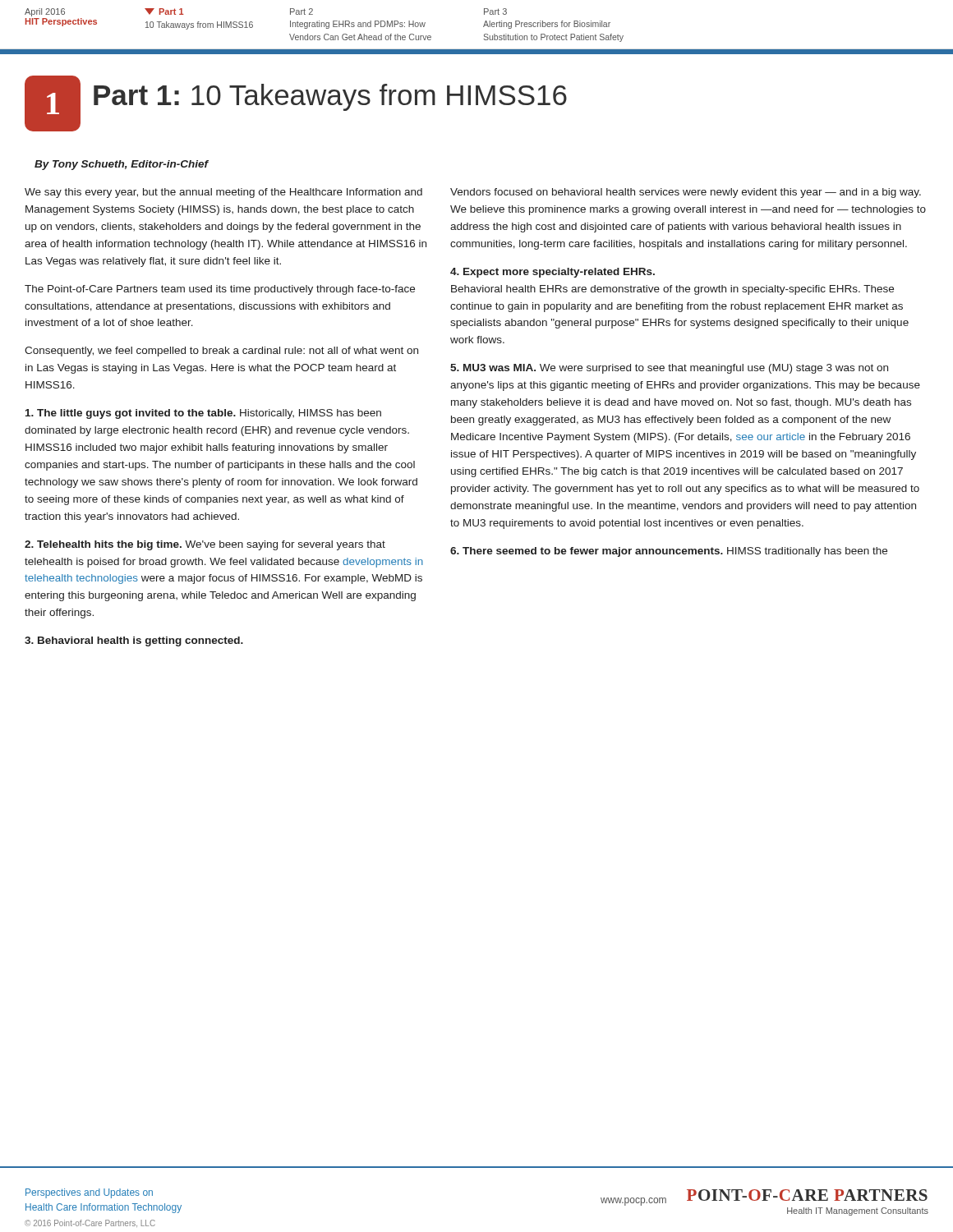Locate the title that reads "Part 1: 10 Takeaways from HIMSS16"

(x=330, y=95)
